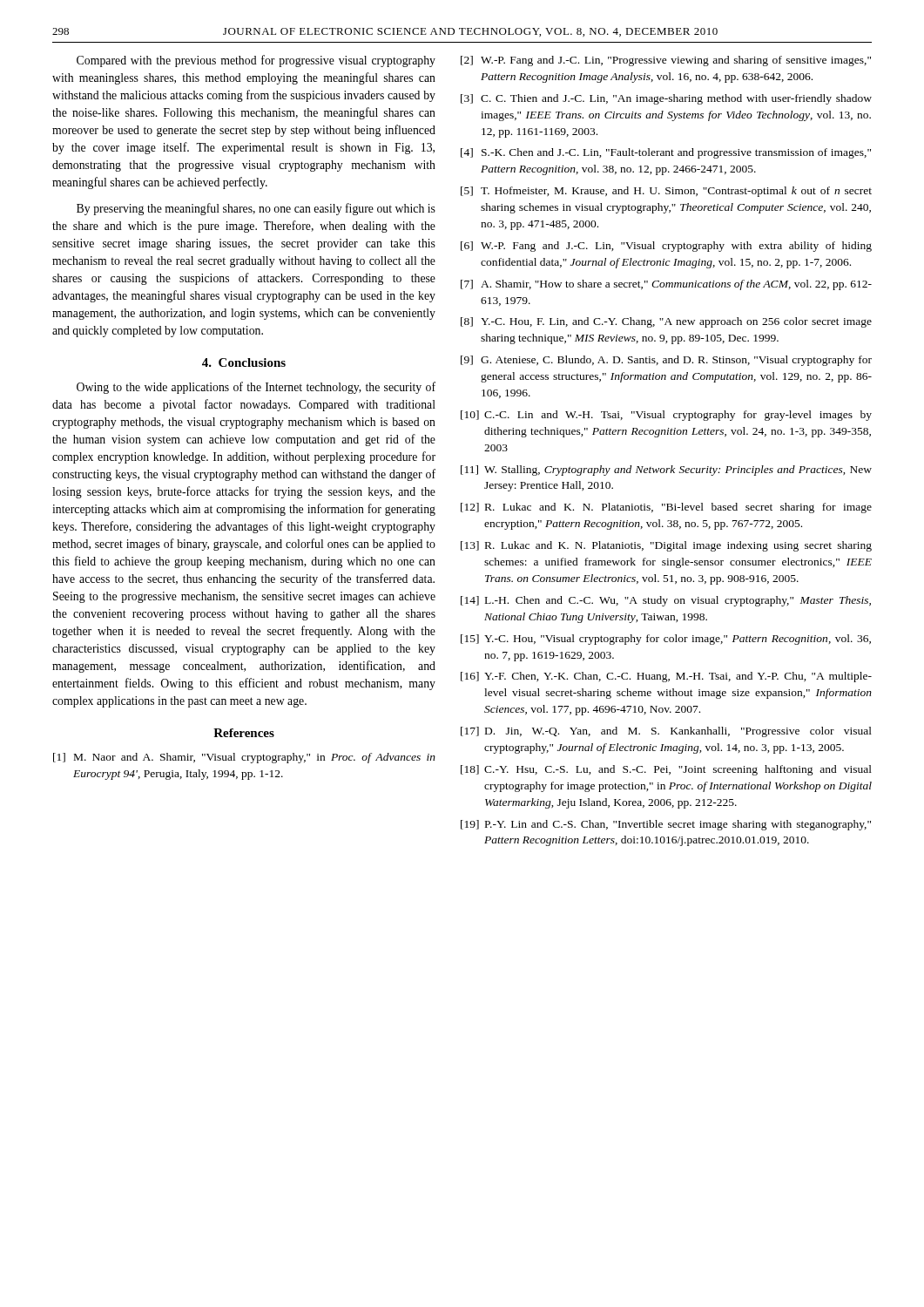
Task: Locate the list item that says "[15] Y.-C. Hou, "Visual"
Action: tap(666, 647)
